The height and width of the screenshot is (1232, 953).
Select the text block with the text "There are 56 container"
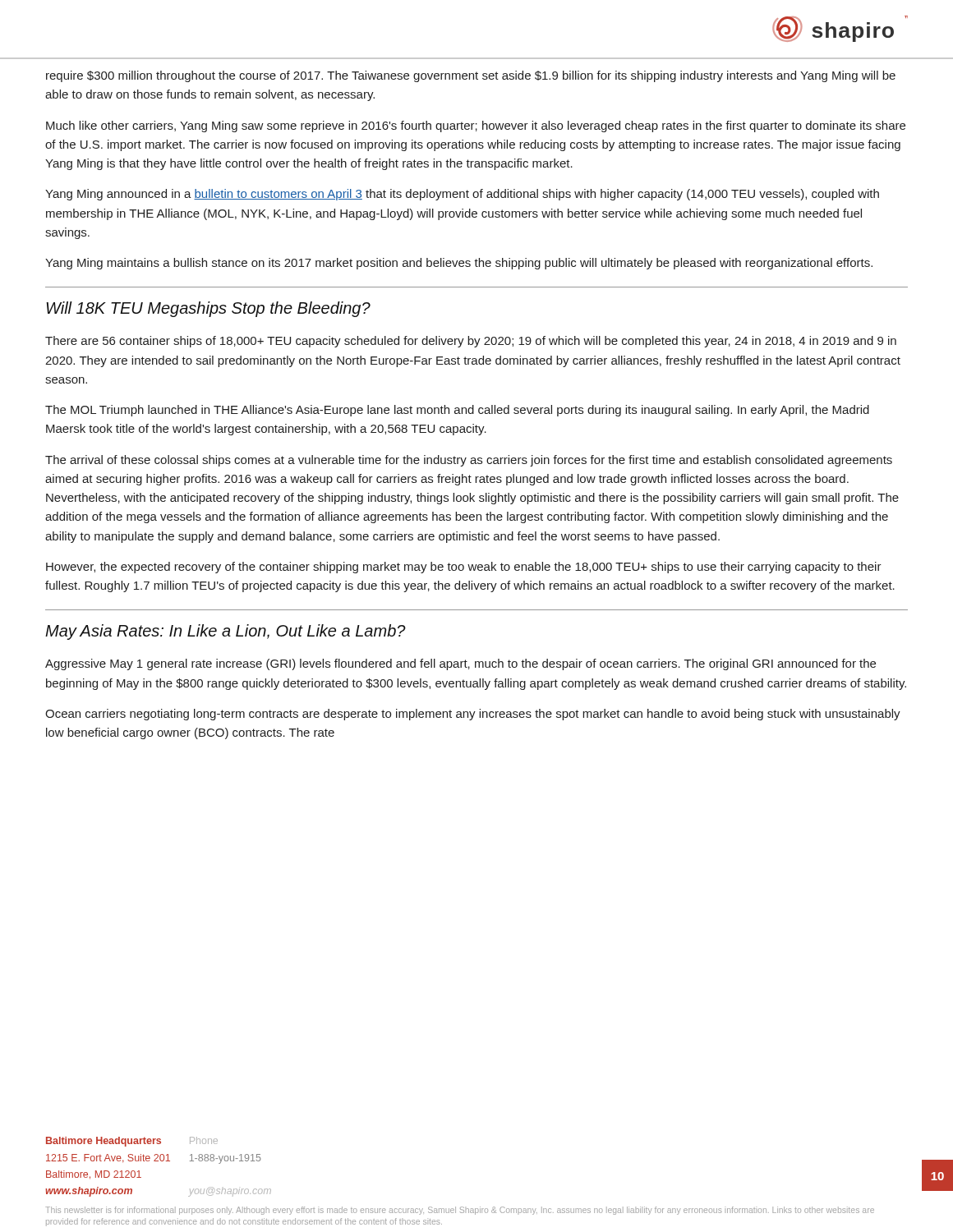tap(476, 360)
